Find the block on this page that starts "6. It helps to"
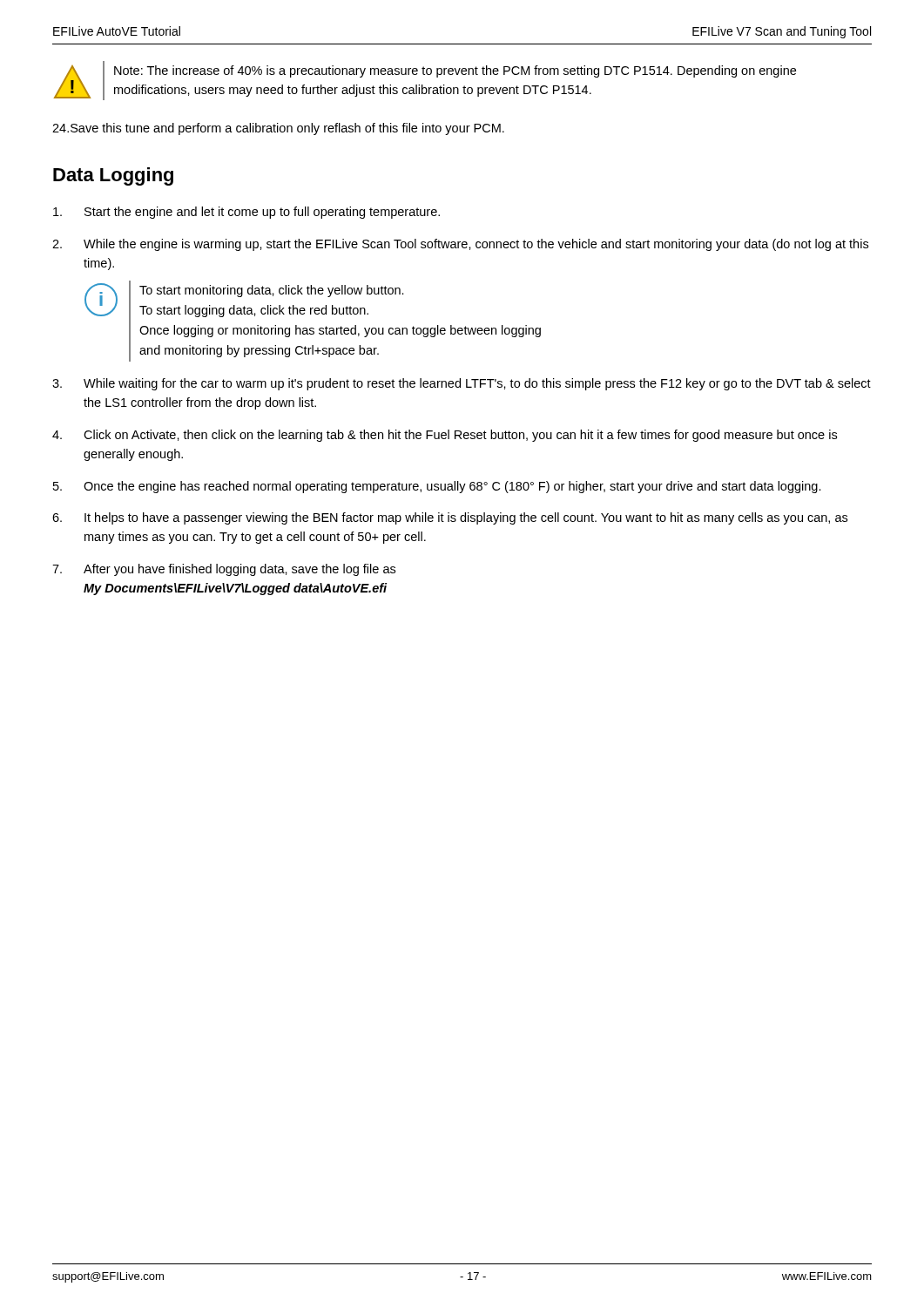This screenshot has width=924, height=1307. coord(462,528)
